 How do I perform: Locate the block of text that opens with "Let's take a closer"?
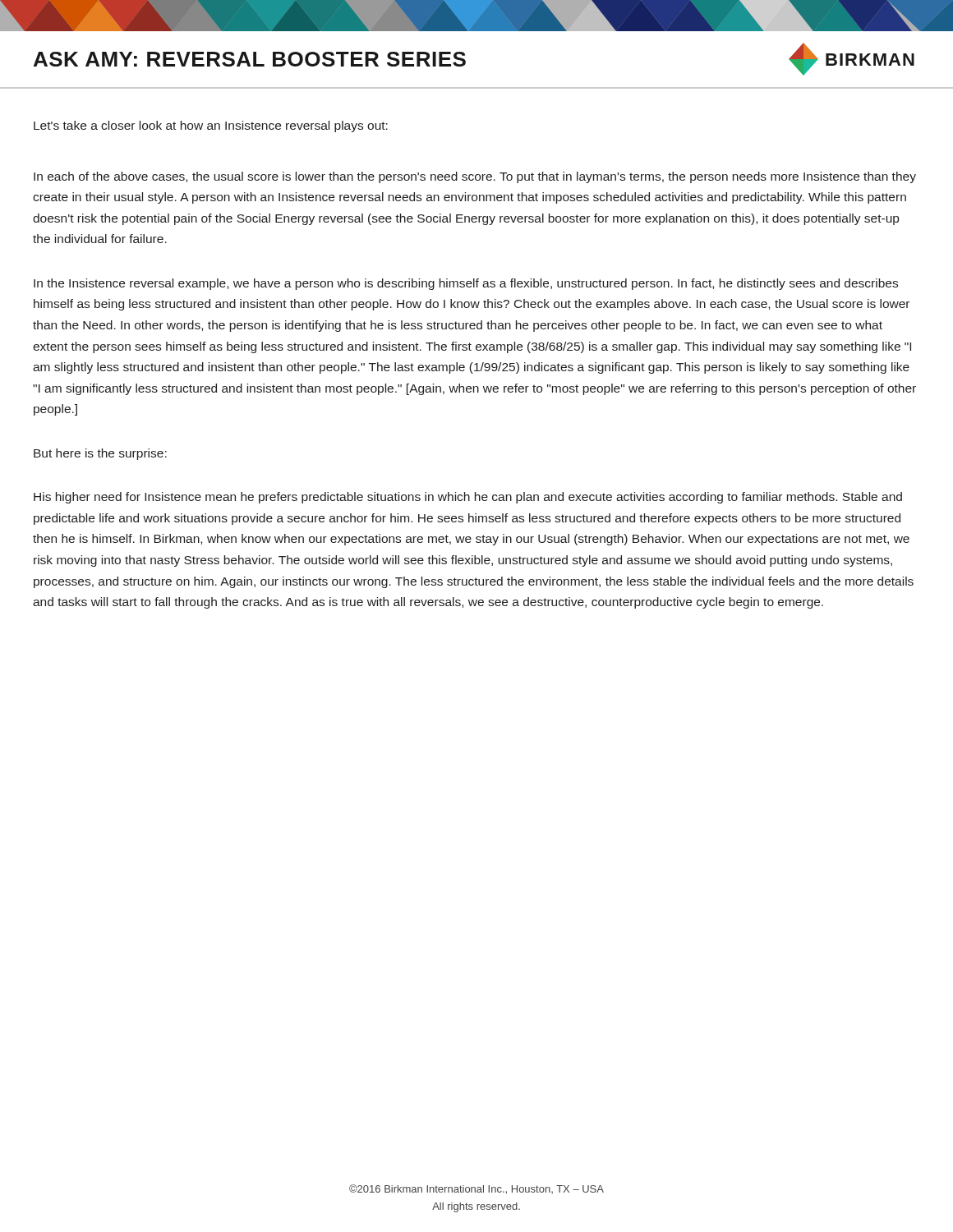(x=211, y=125)
